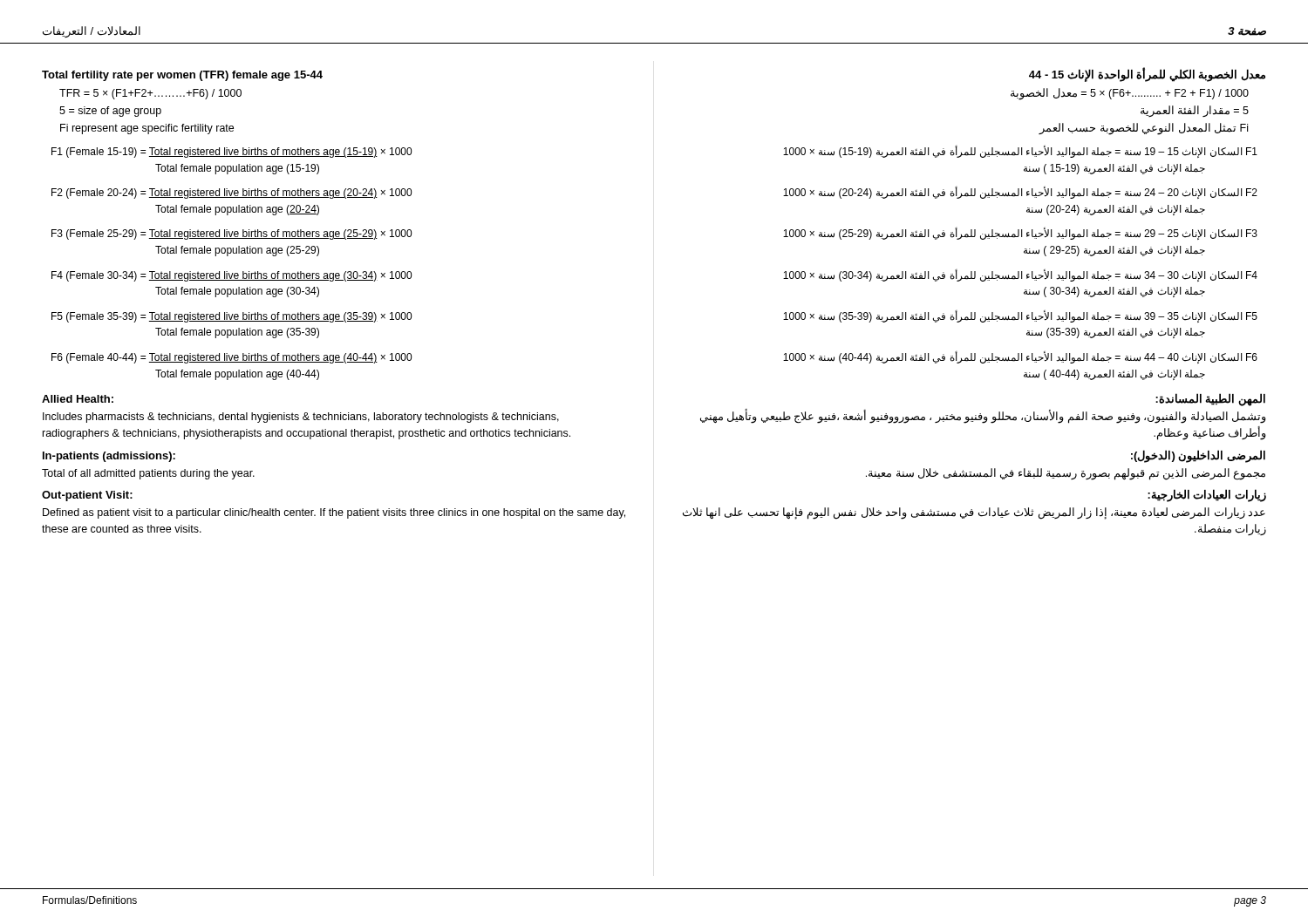Select the text starting "F6 (Female 40-44) = Total registered"

pyautogui.click(x=231, y=365)
